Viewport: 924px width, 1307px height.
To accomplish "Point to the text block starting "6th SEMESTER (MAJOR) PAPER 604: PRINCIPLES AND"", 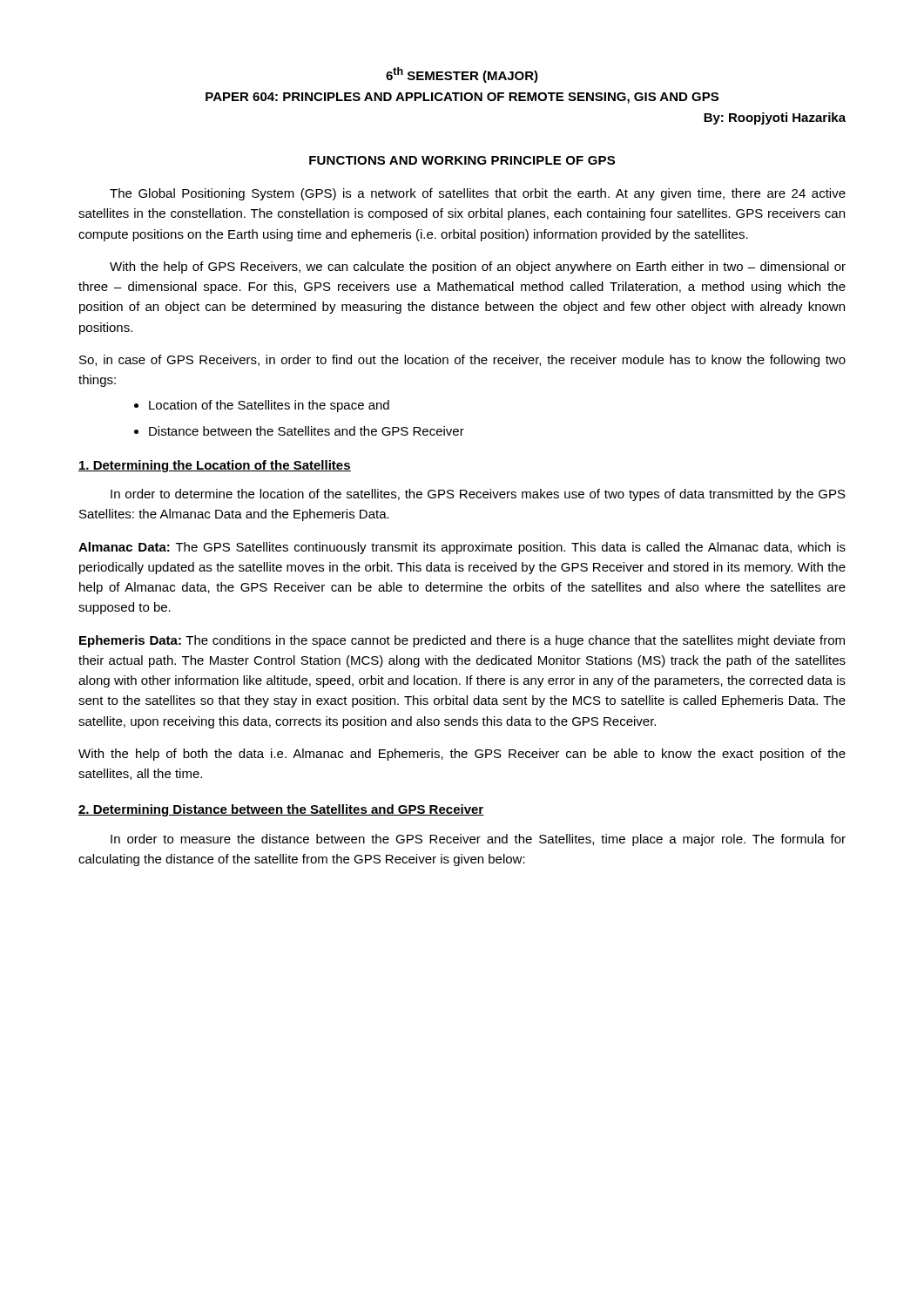I will [462, 95].
